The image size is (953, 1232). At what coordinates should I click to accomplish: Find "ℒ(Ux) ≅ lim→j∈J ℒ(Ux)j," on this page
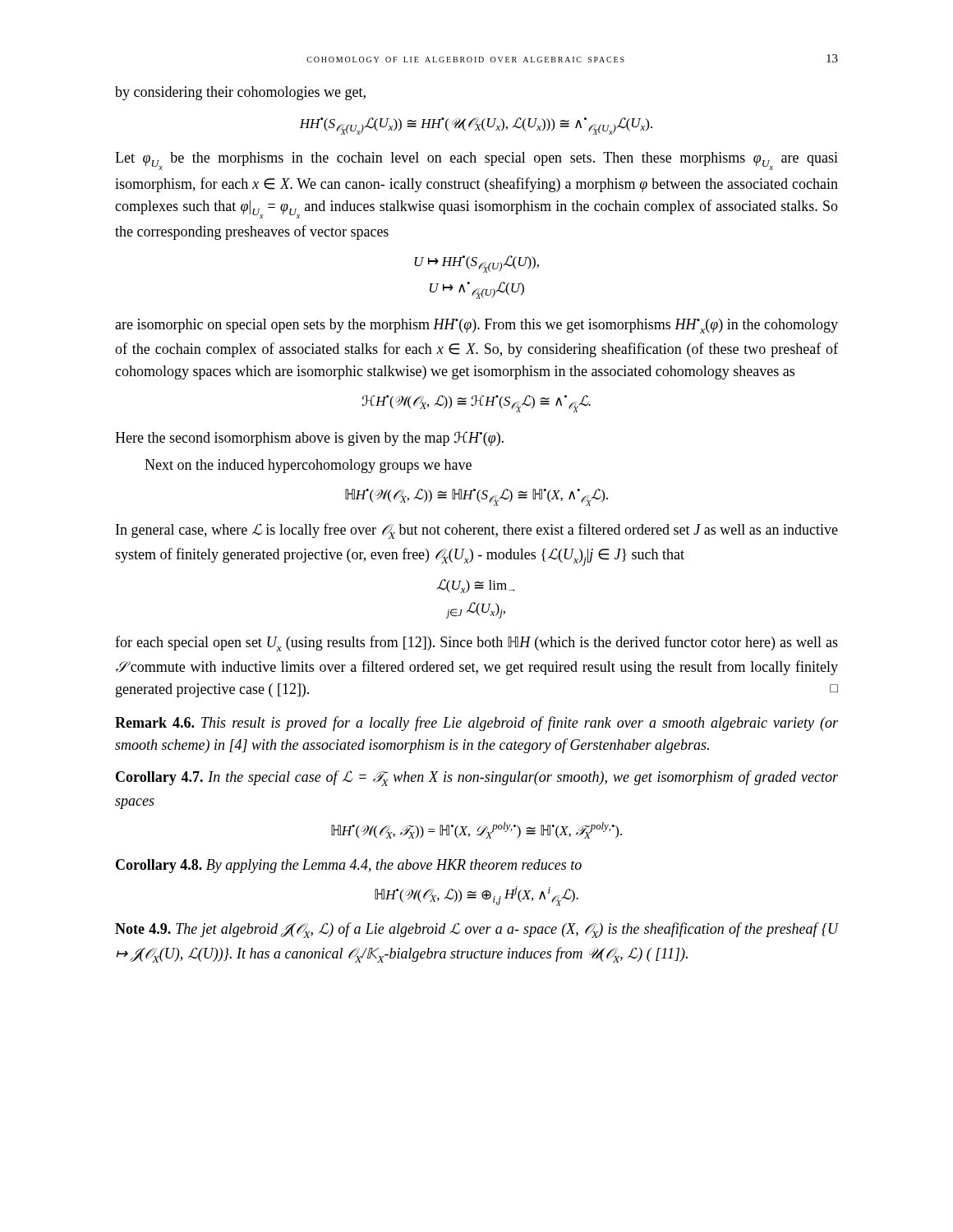tap(476, 598)
